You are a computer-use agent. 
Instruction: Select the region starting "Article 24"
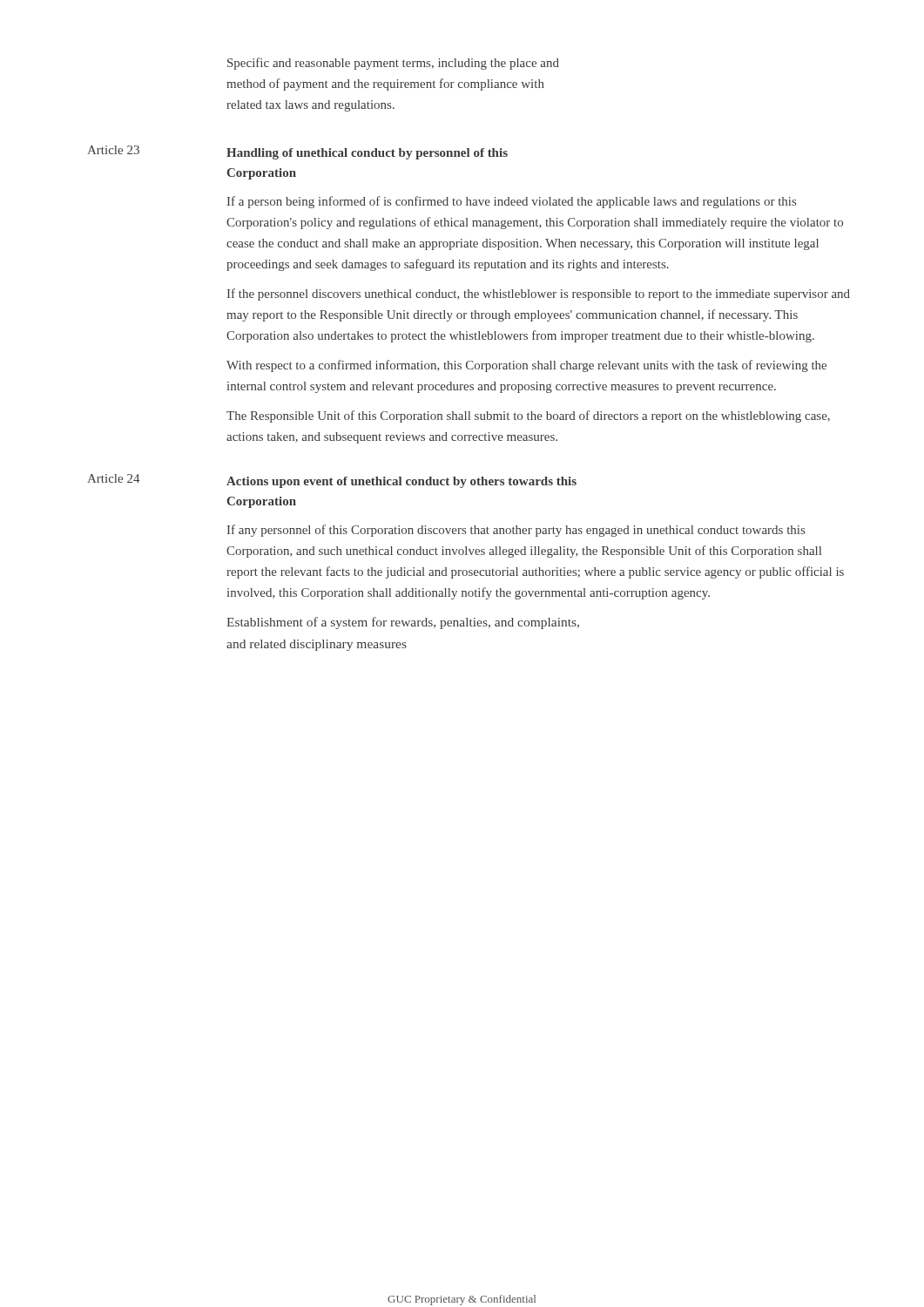[x=113, y=478]
